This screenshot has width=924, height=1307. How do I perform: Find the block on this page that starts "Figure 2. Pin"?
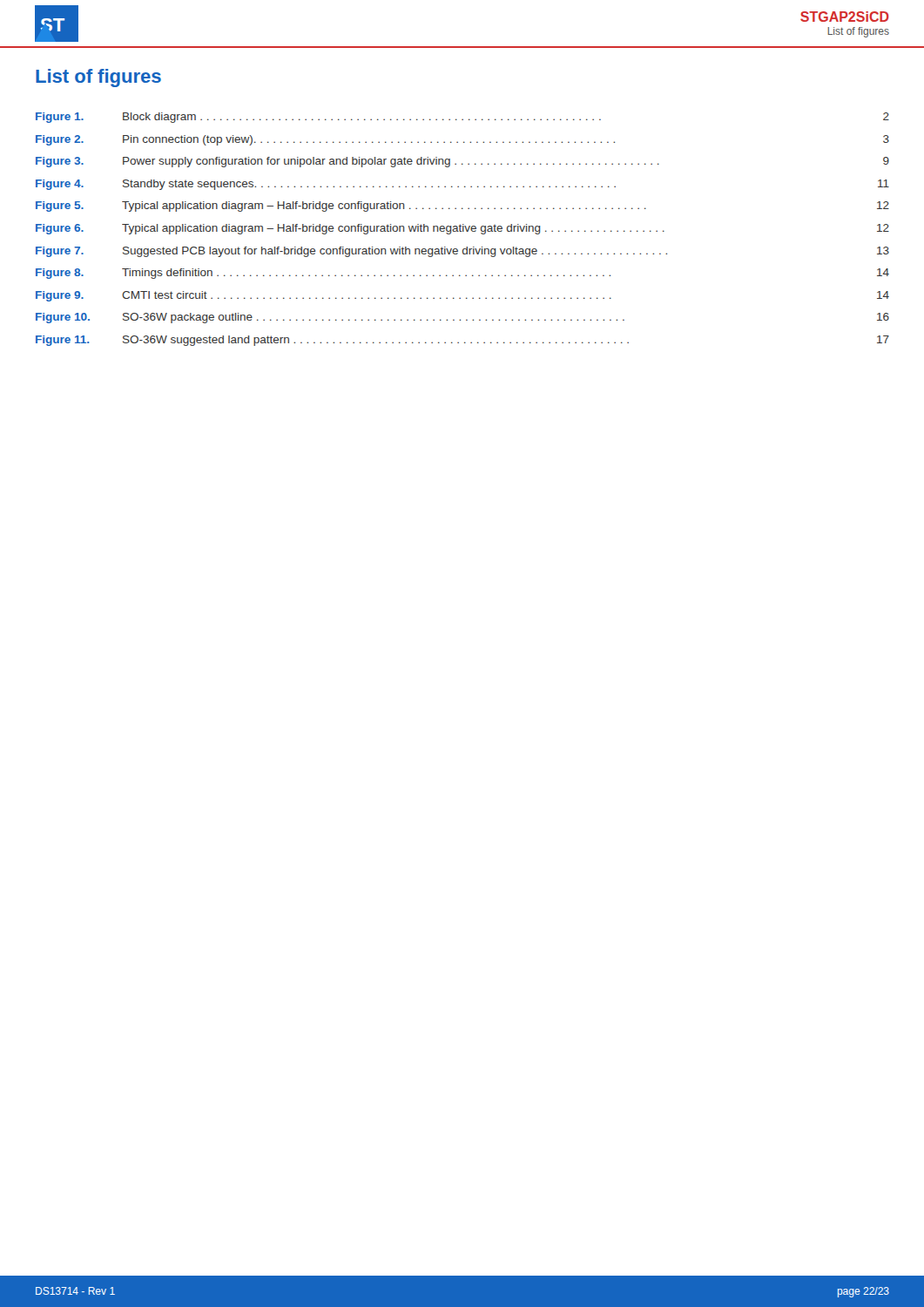[462, 139]
